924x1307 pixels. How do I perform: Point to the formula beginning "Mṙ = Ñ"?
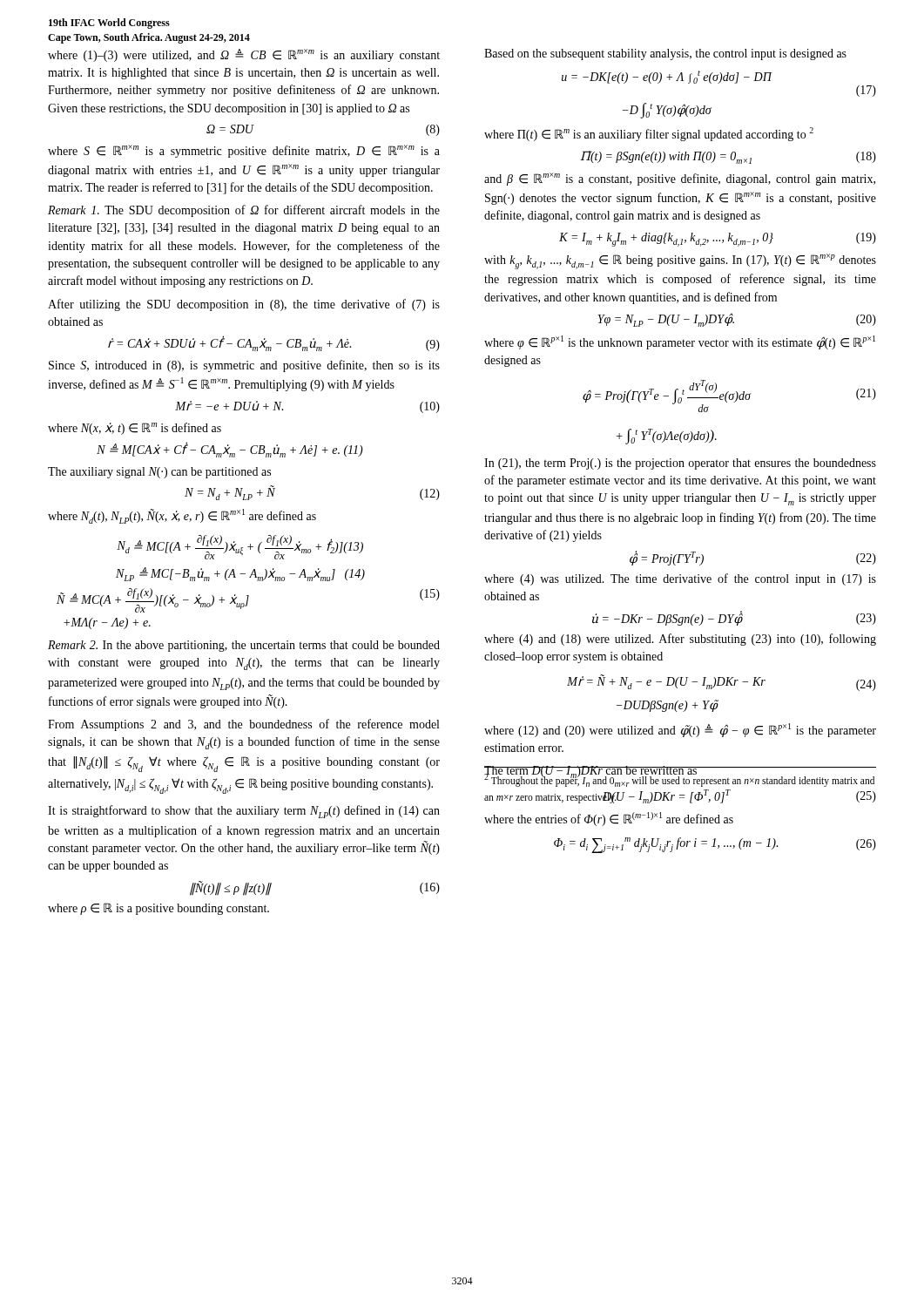tap(680, 694)
